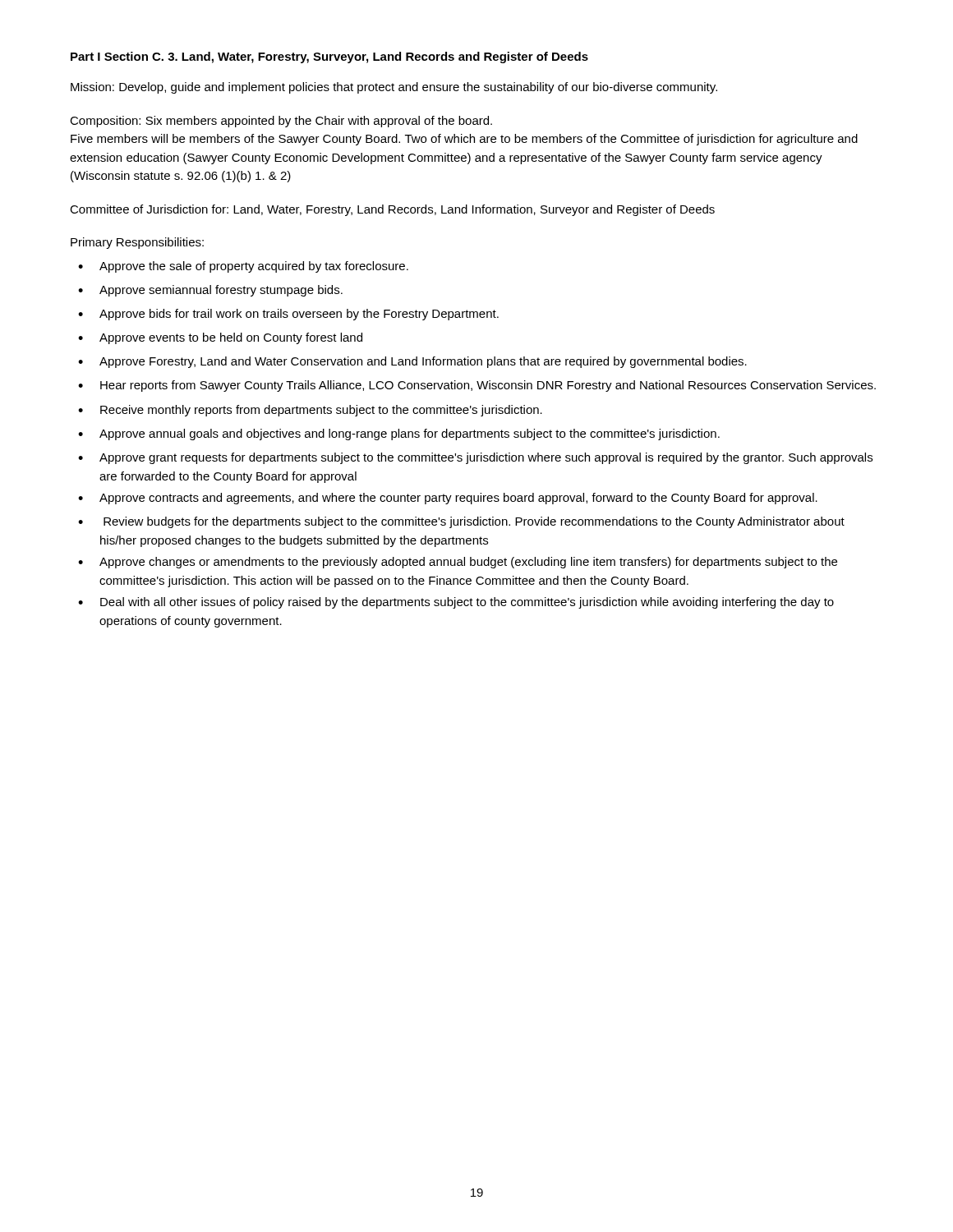This screenshot has width=953, height=1232.
Task: Select the text containing "Primary Responsibilities:"
Action: (137, 242)
